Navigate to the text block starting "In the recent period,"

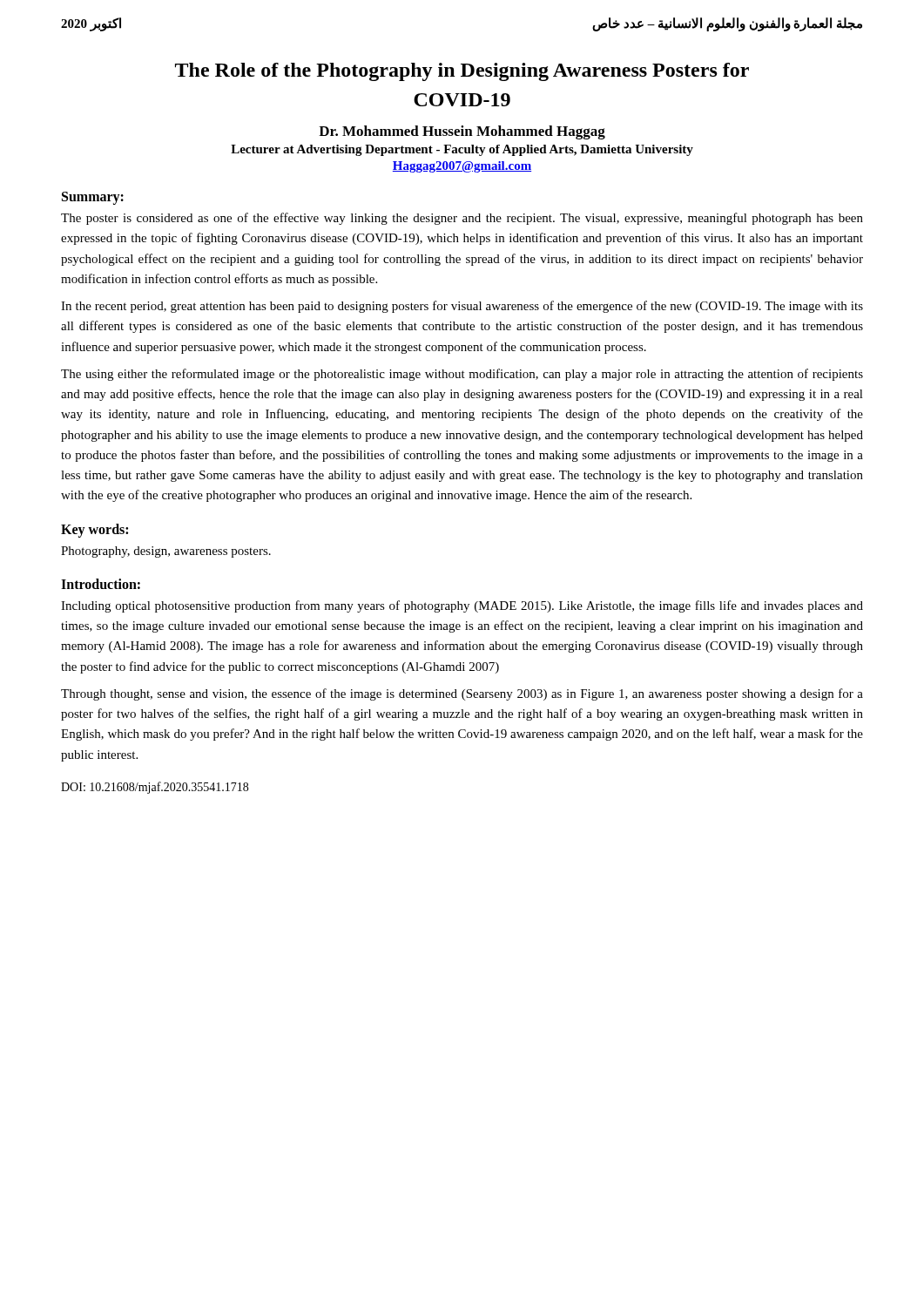462,326
